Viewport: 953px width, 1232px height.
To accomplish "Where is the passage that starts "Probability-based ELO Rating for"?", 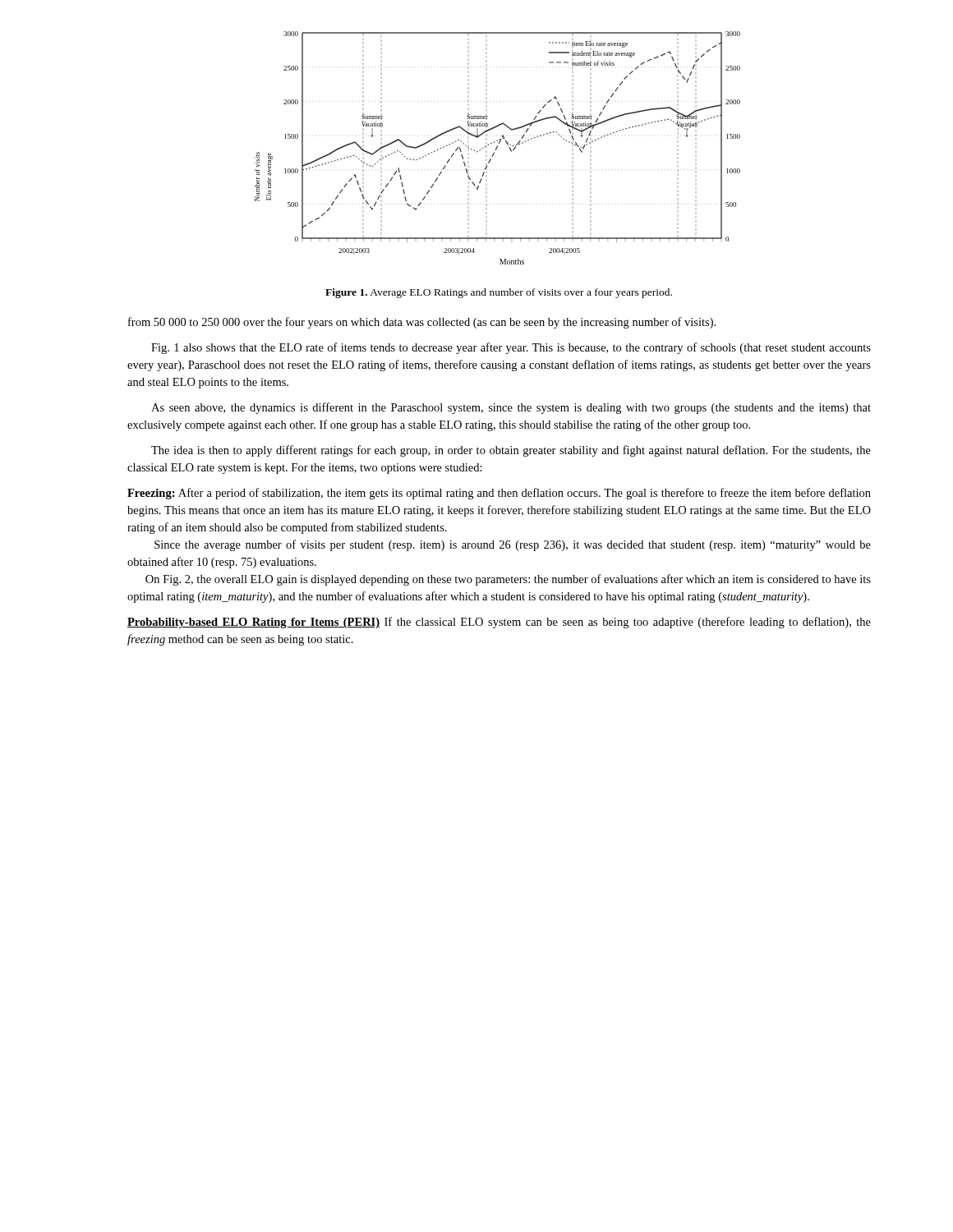I will coord(499,631).
